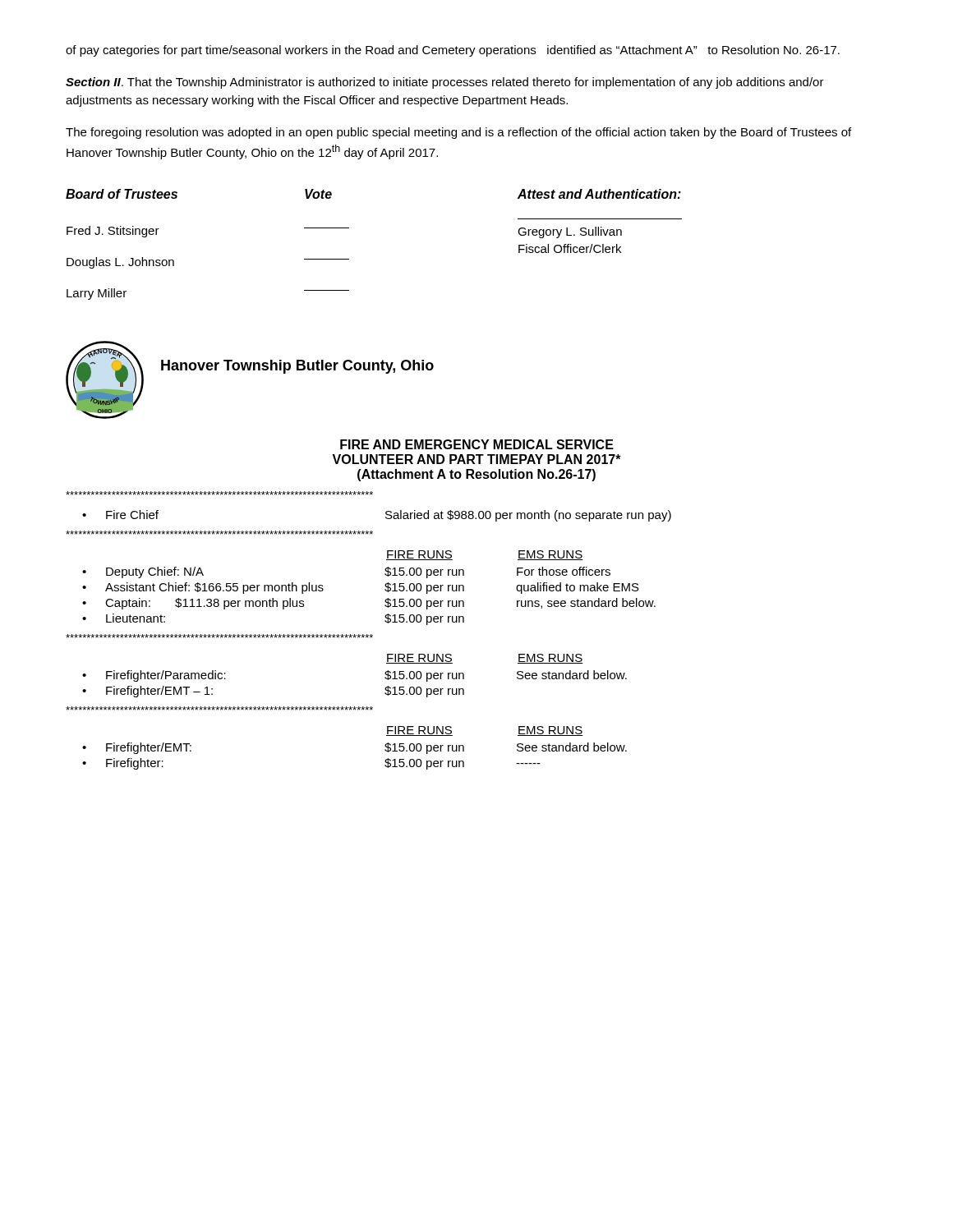The width and height of the screenshot is (953, 1232).
Task: Locate the region starting "of pay categories"
Action: coord(453,50)
